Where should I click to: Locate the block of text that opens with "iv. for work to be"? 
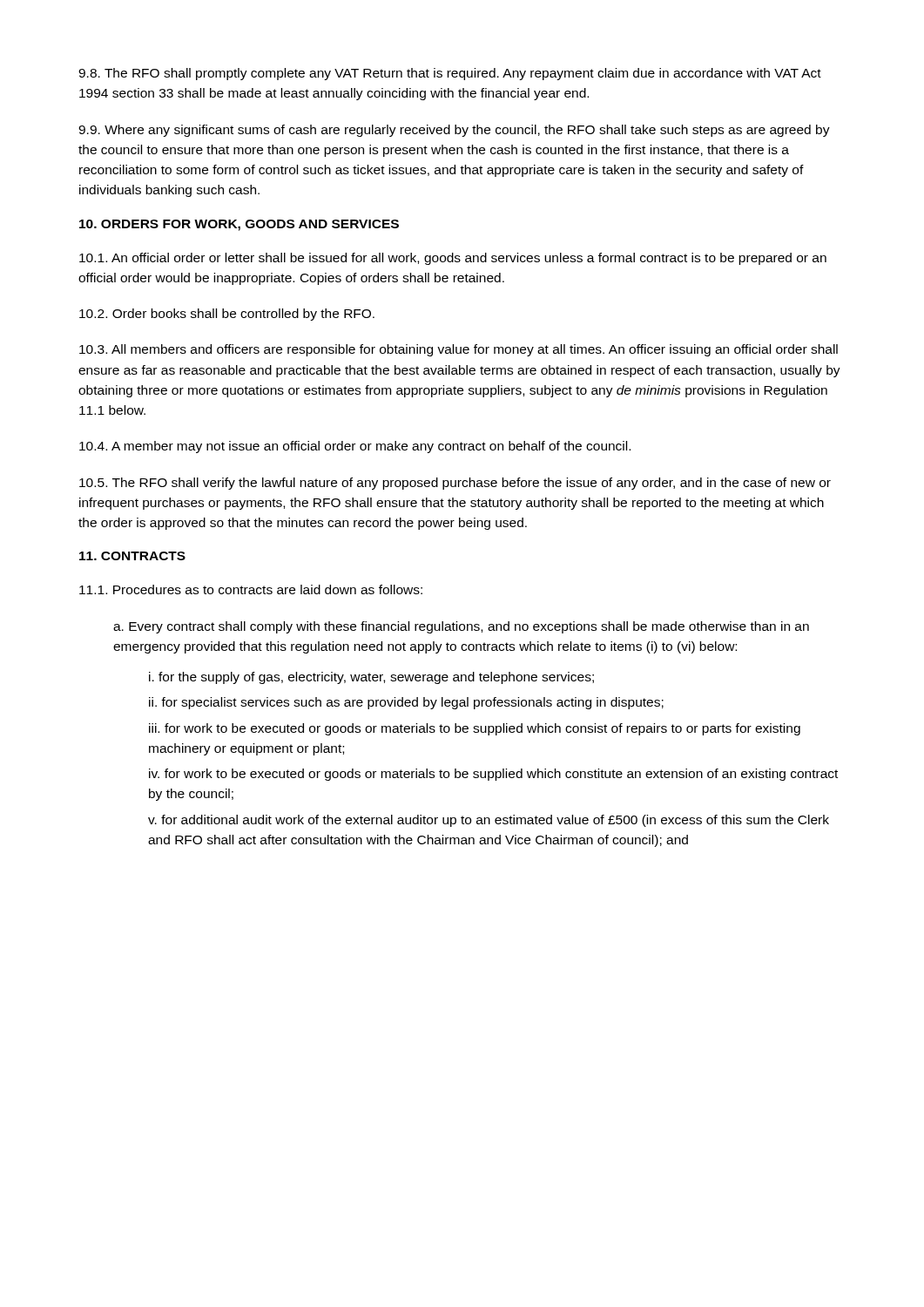[493, 783]
